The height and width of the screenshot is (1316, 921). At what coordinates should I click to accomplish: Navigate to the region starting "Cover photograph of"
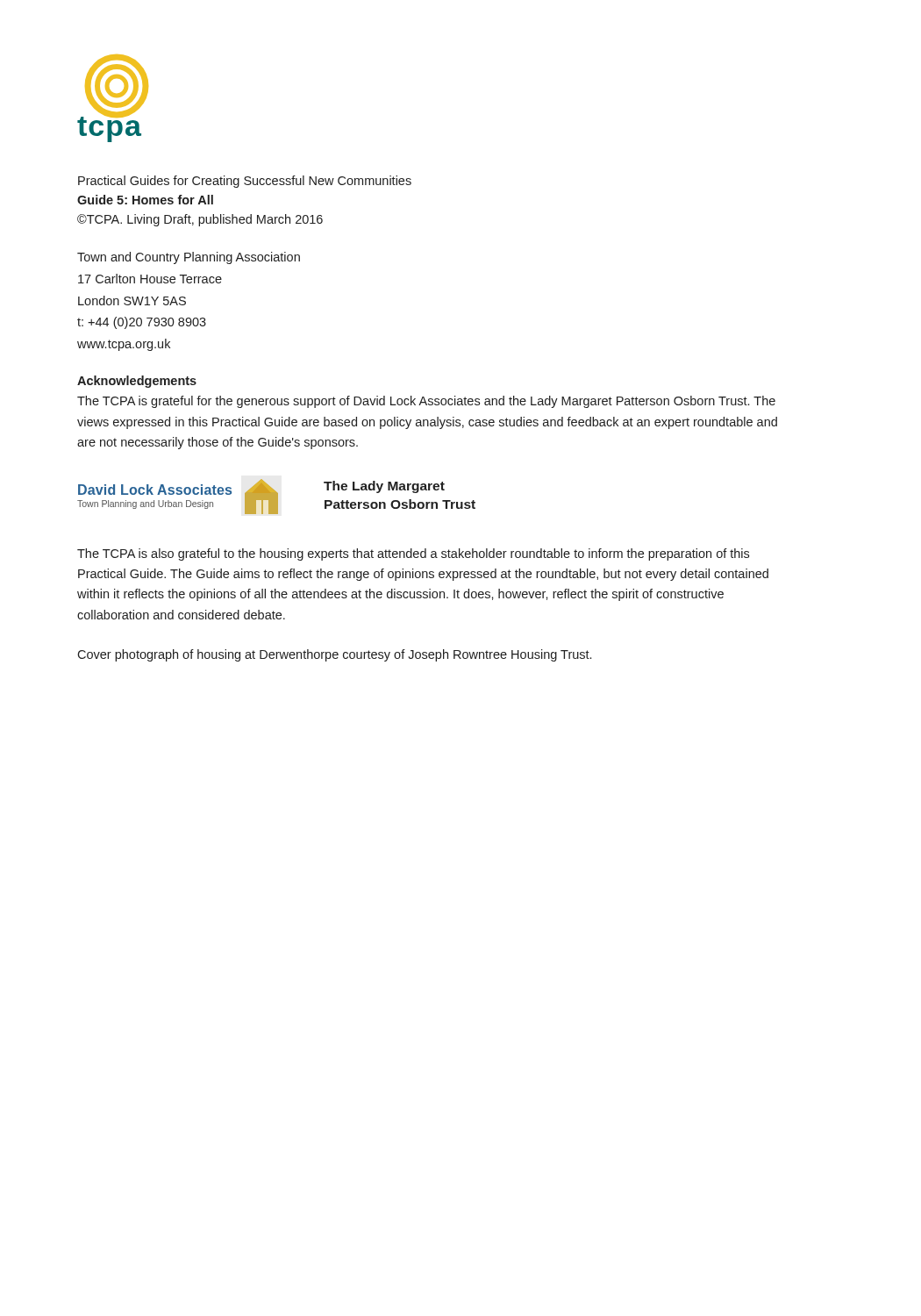[x=335, y=654]
